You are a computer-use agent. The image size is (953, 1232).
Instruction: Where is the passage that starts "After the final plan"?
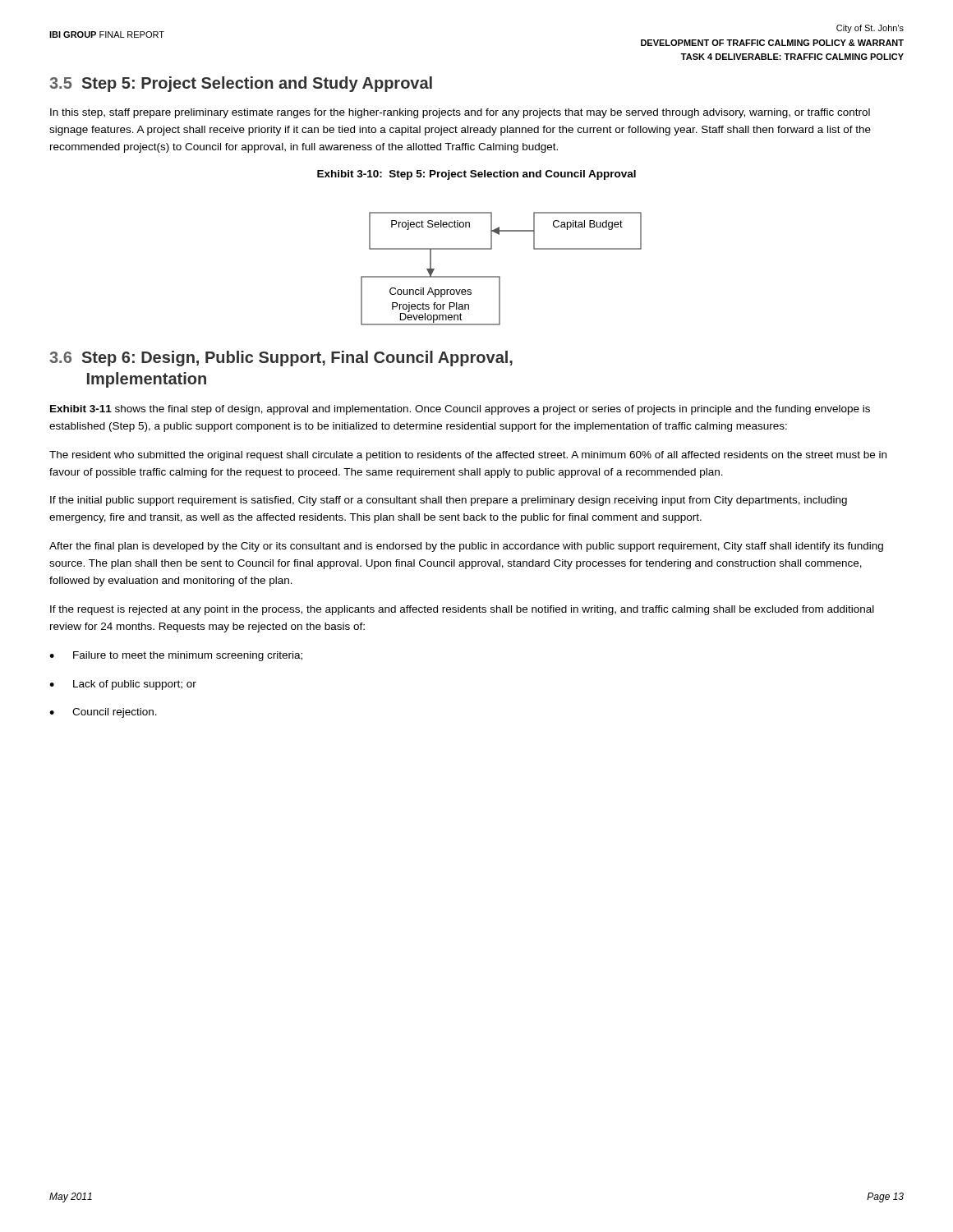tap(467, 563)
